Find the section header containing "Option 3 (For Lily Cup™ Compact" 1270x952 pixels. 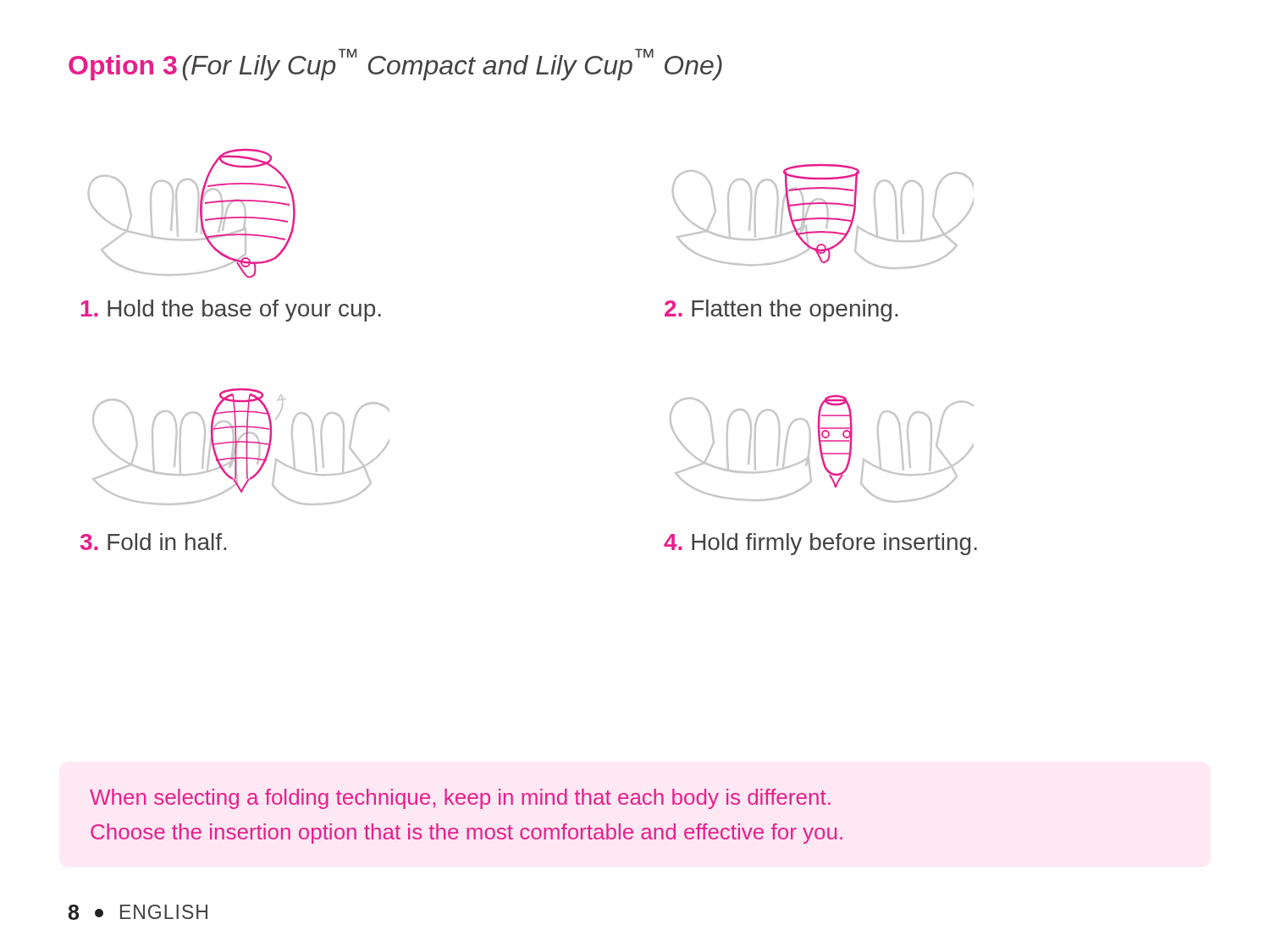click(396, 62)
